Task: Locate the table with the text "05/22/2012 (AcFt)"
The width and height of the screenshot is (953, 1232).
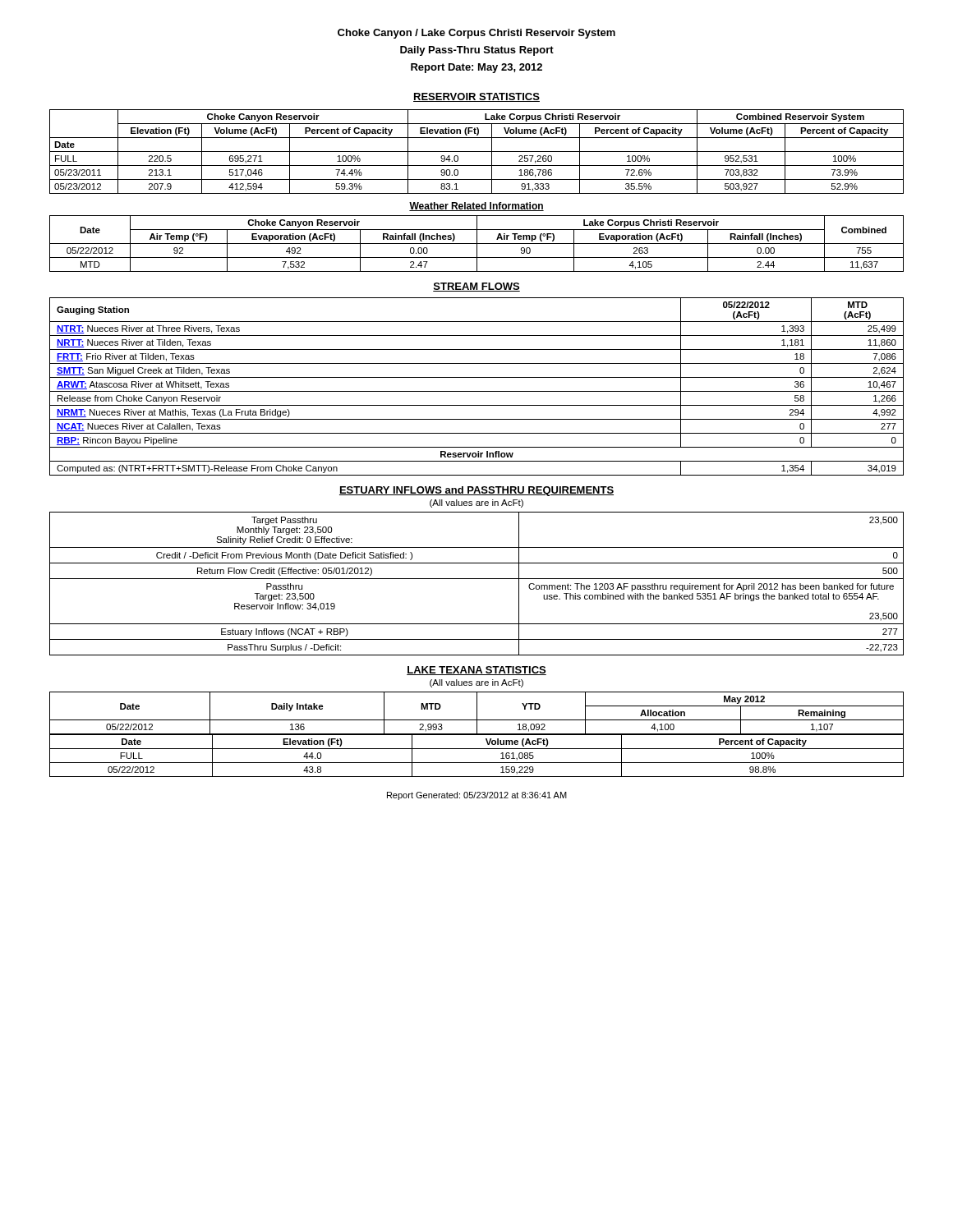Action: click(x=476, y=387)
